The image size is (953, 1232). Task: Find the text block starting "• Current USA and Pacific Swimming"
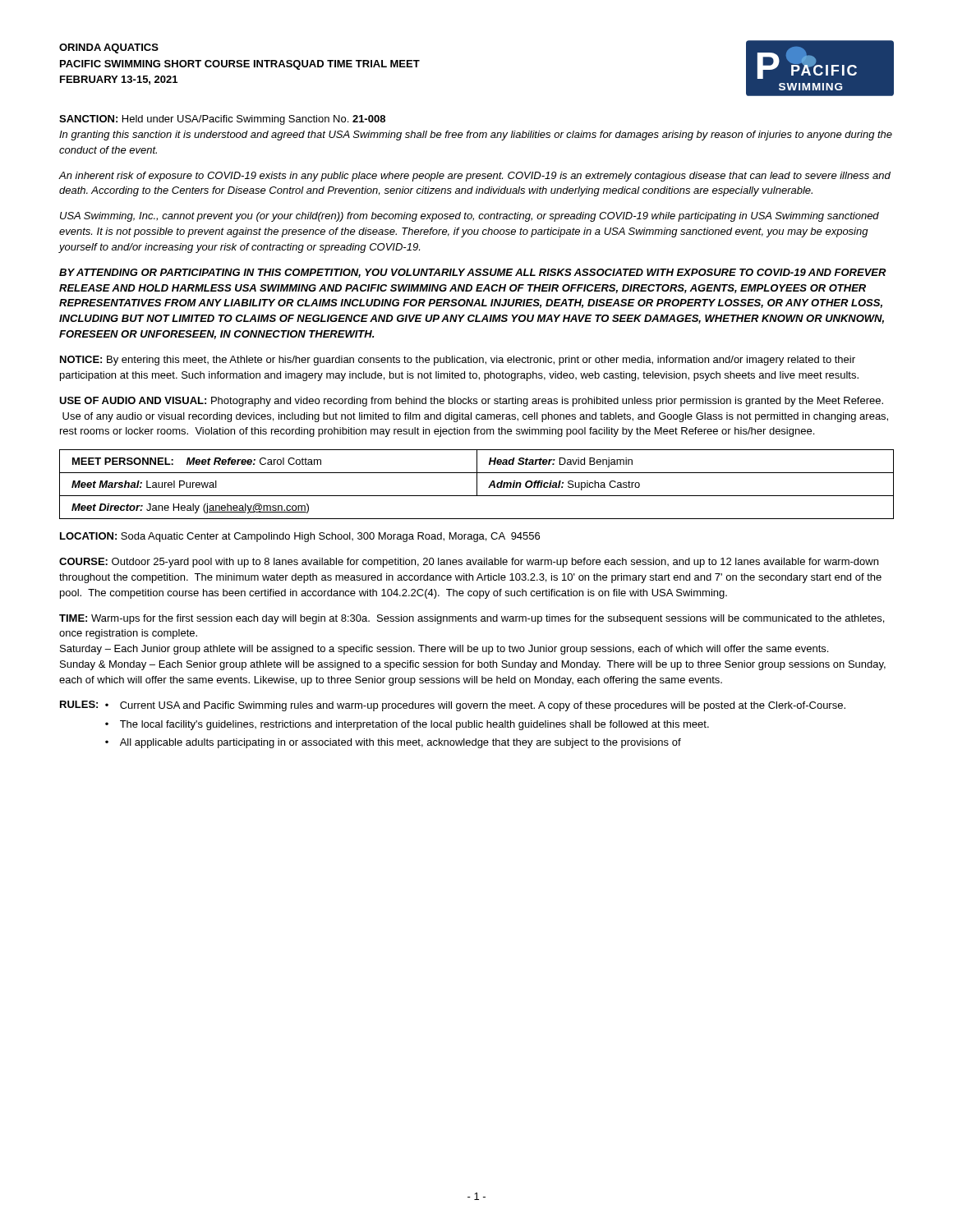[x=476, y=706]
